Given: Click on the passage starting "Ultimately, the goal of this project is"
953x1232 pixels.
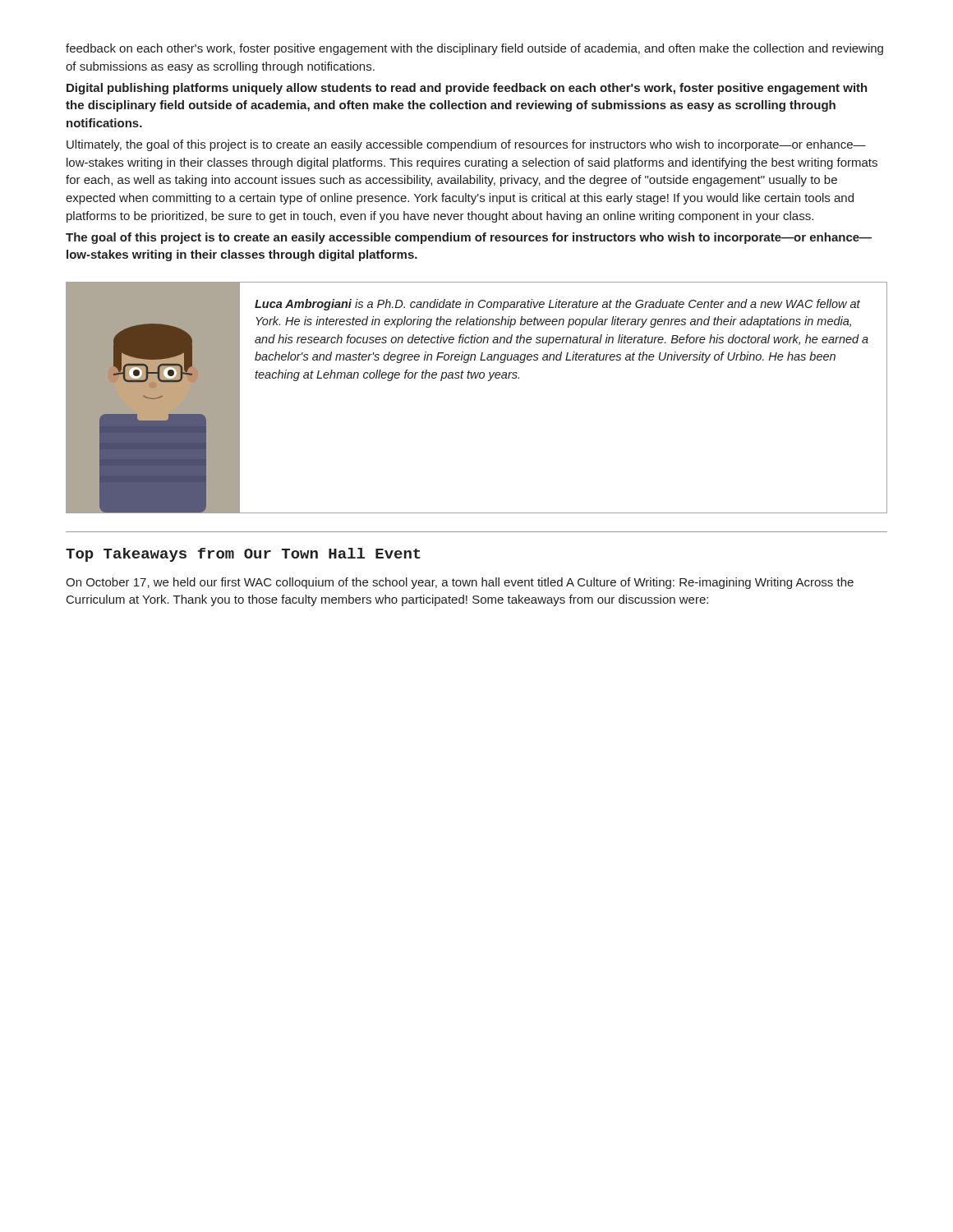Looking at the screenshot, I should (x=472, y=180).
